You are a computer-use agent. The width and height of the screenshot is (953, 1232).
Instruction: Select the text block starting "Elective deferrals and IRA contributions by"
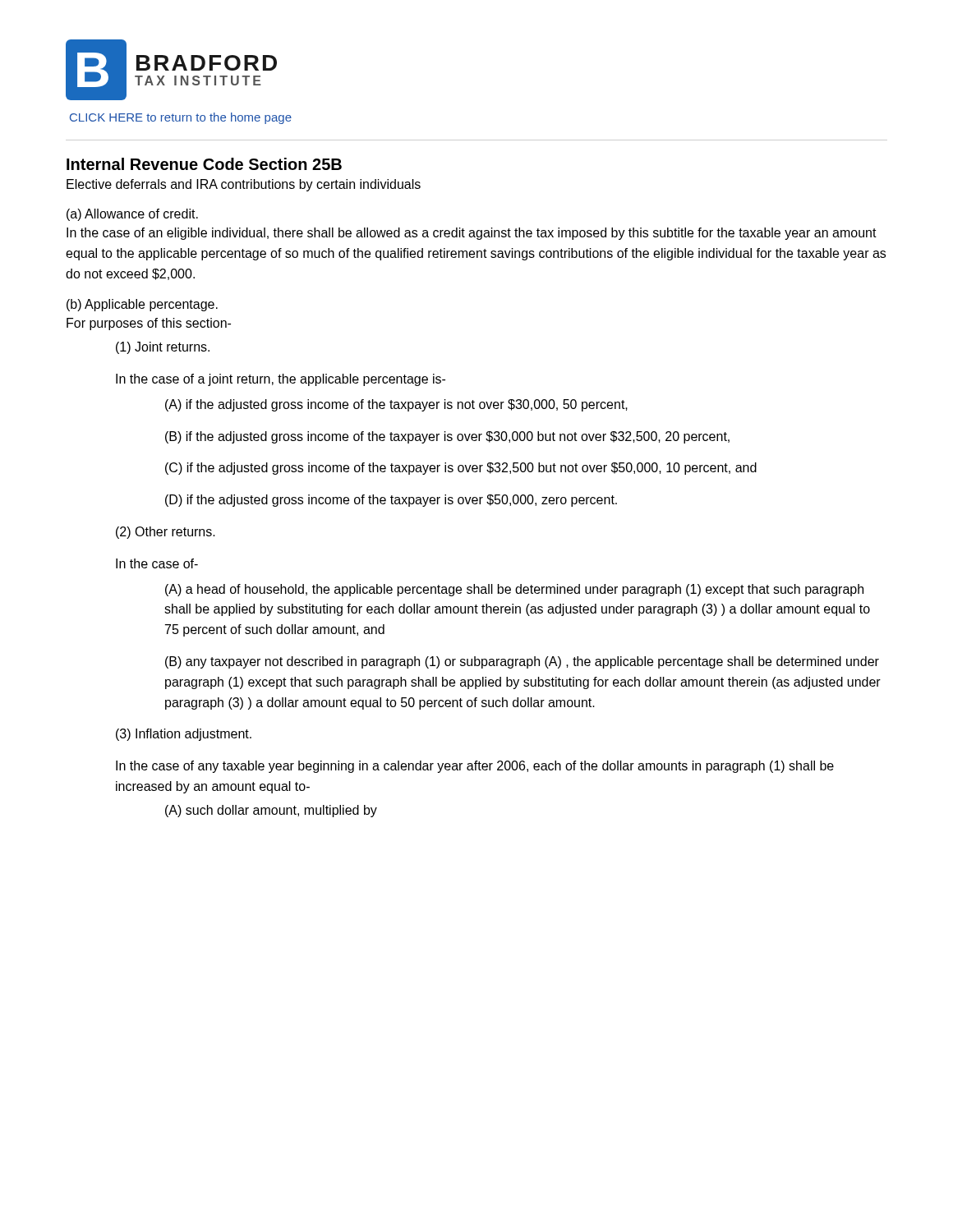pyautogui.click(x=243, y=184)
